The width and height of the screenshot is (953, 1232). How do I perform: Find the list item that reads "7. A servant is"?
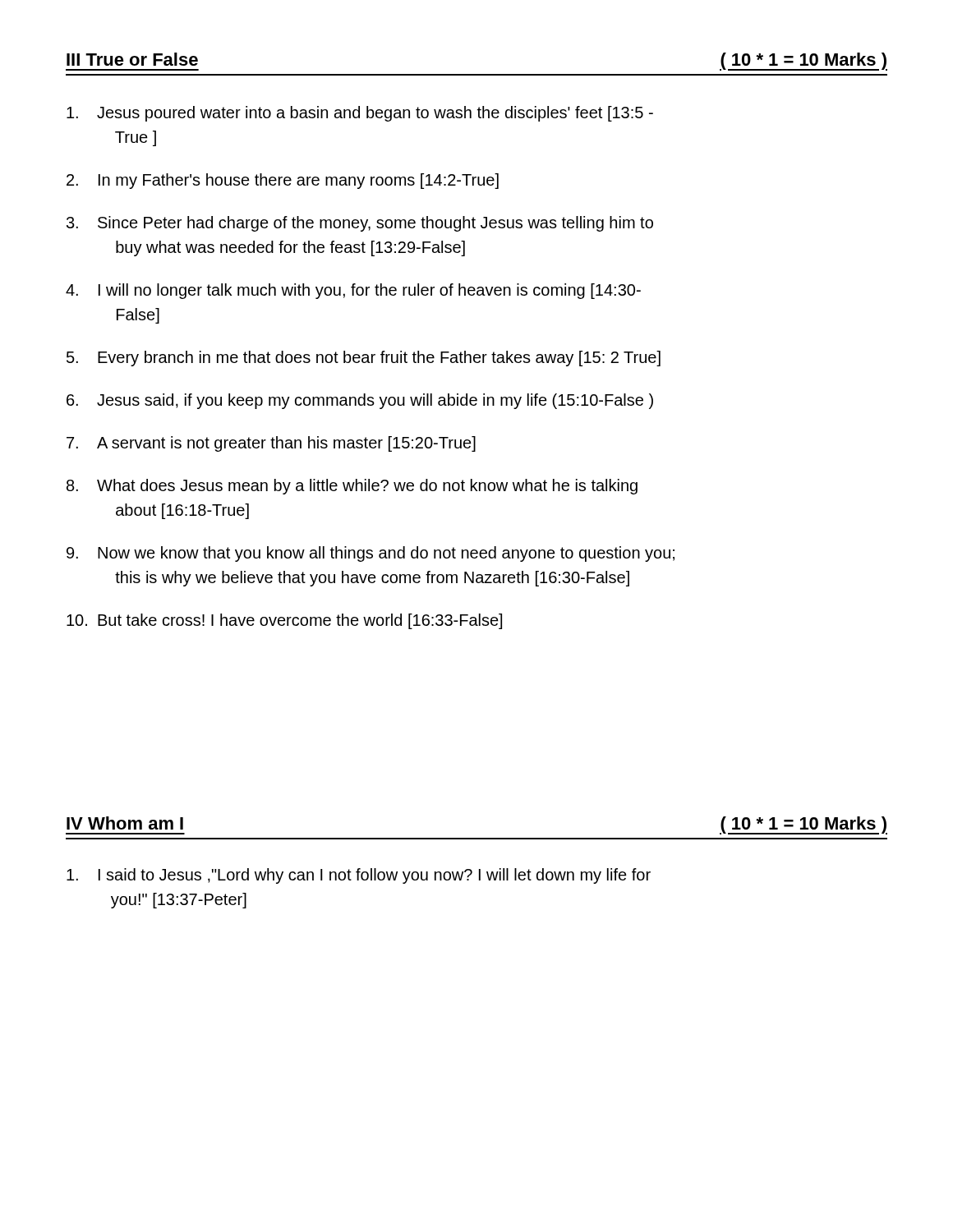click(476, 443)
